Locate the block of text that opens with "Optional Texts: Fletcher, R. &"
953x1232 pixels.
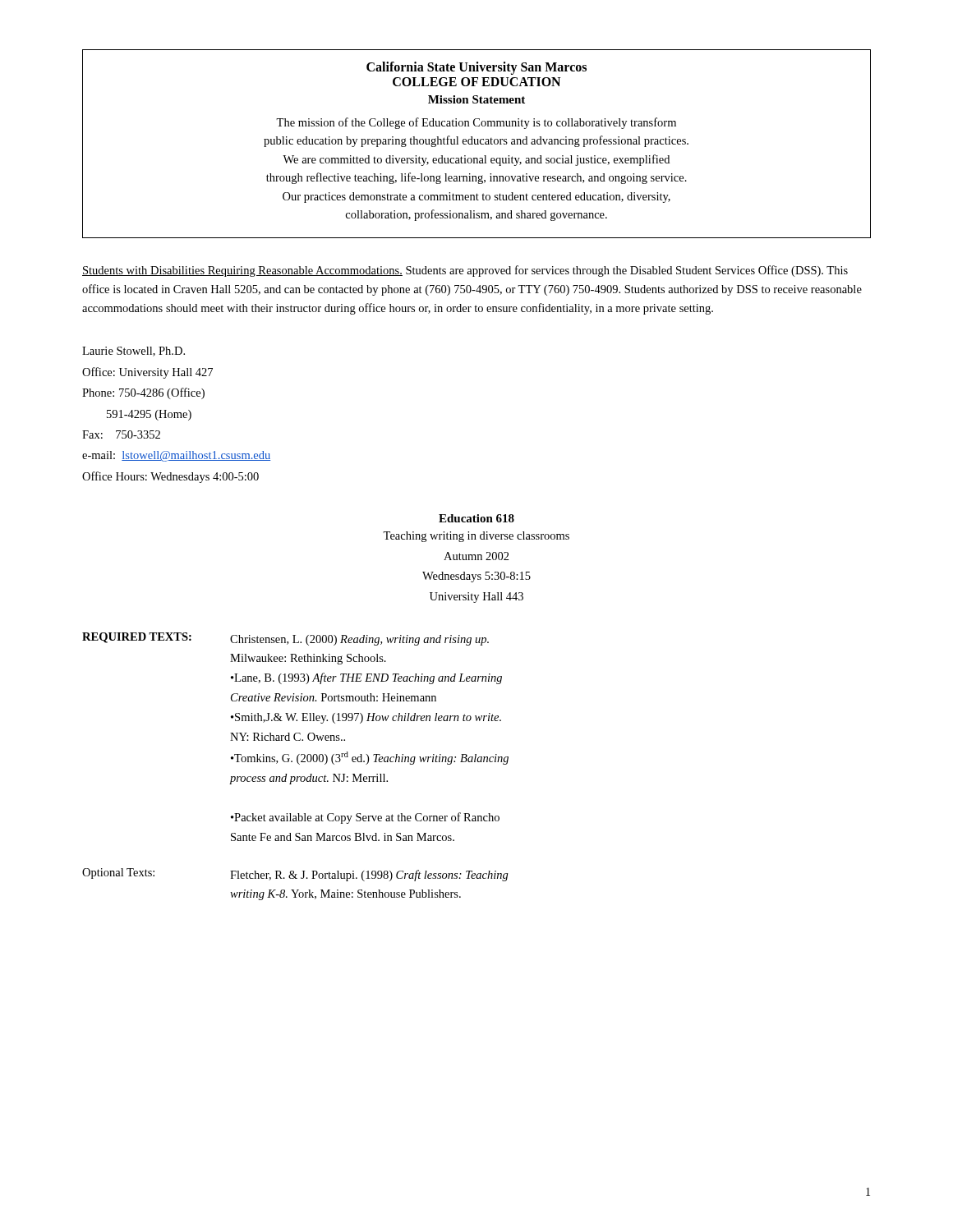tap(476, 885)
